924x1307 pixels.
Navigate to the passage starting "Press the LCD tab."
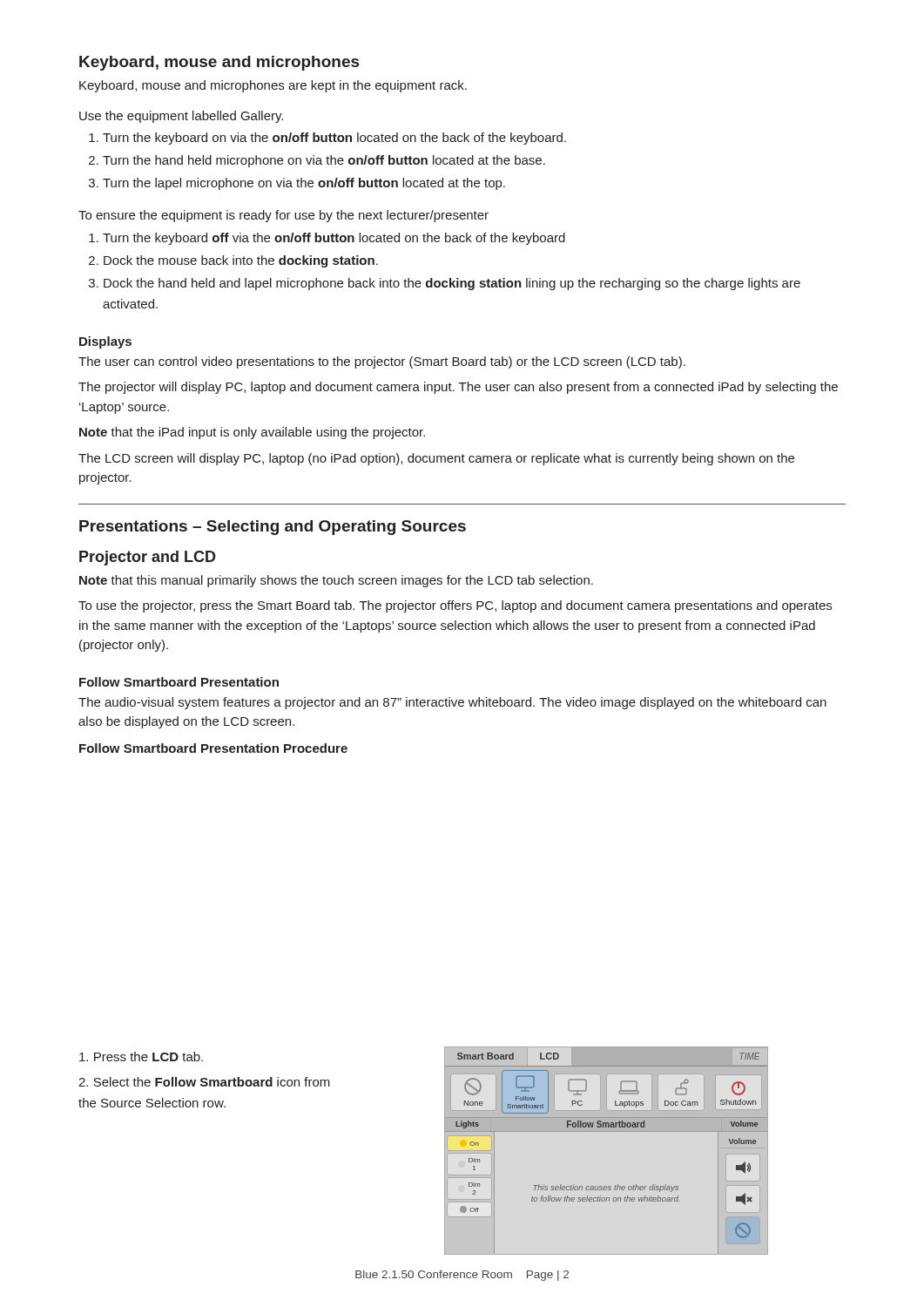141,1057
